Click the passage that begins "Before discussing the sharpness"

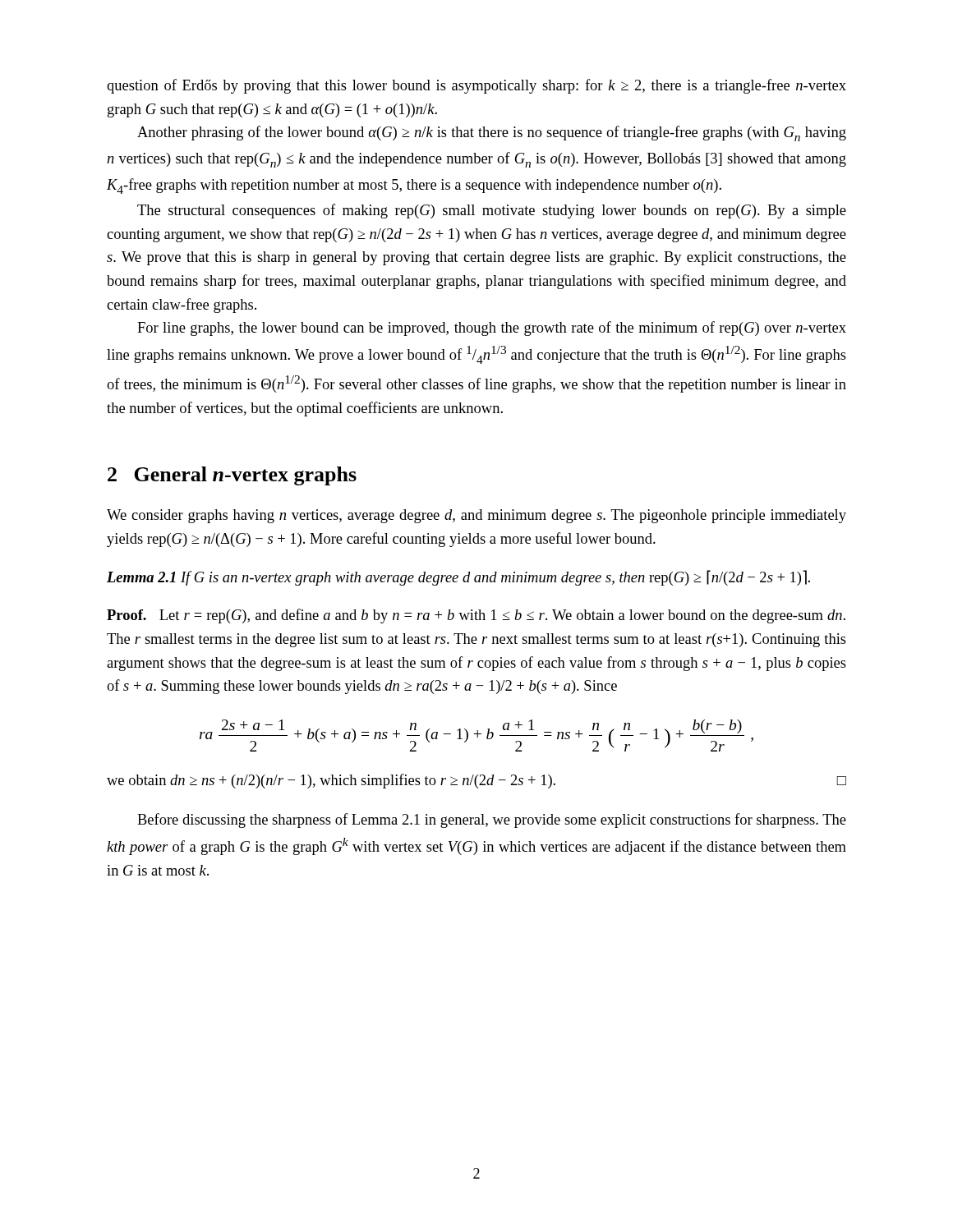tap(476, 846)
